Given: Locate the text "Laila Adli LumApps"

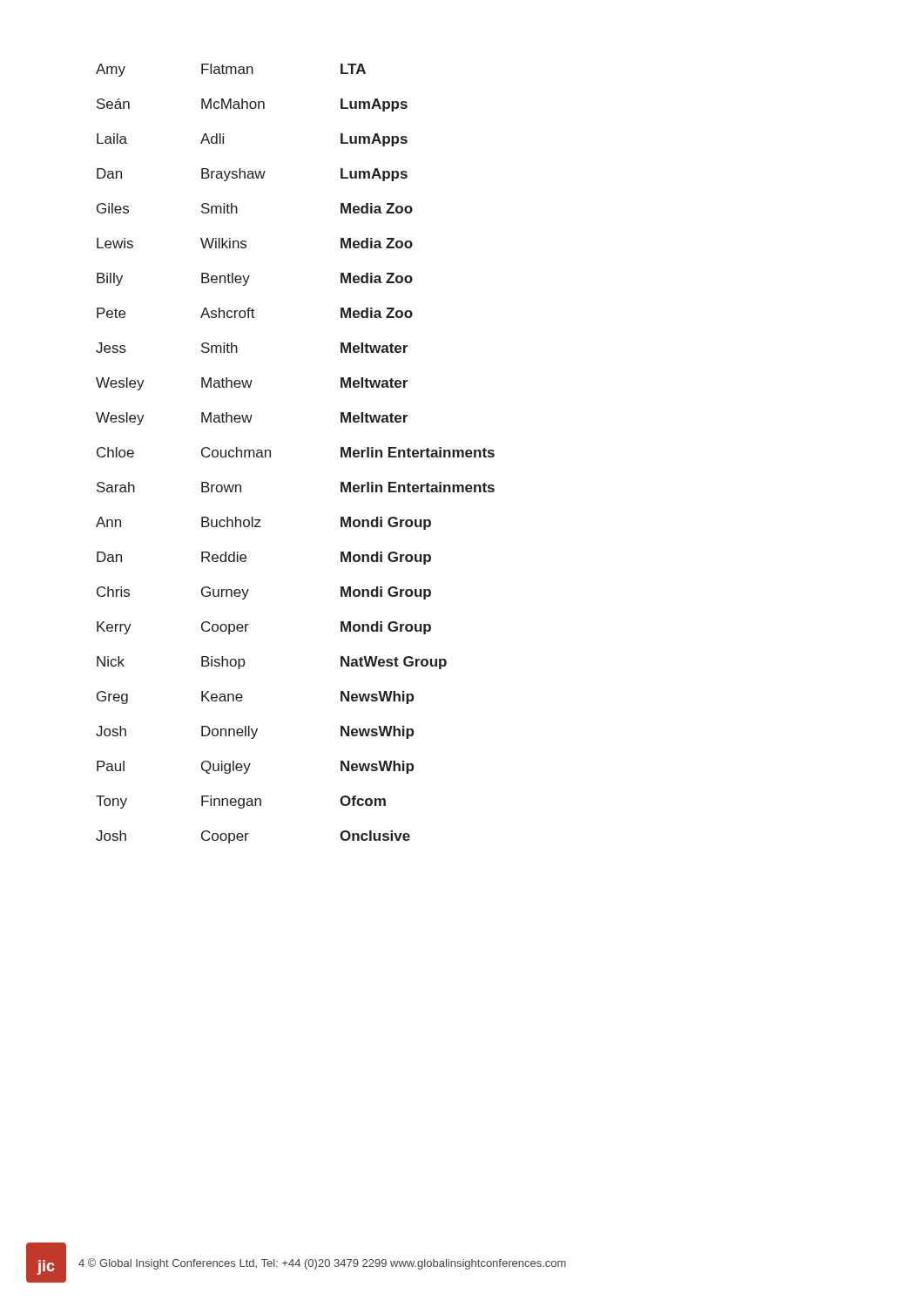Looking at the screenshot, I should [114, 140].
